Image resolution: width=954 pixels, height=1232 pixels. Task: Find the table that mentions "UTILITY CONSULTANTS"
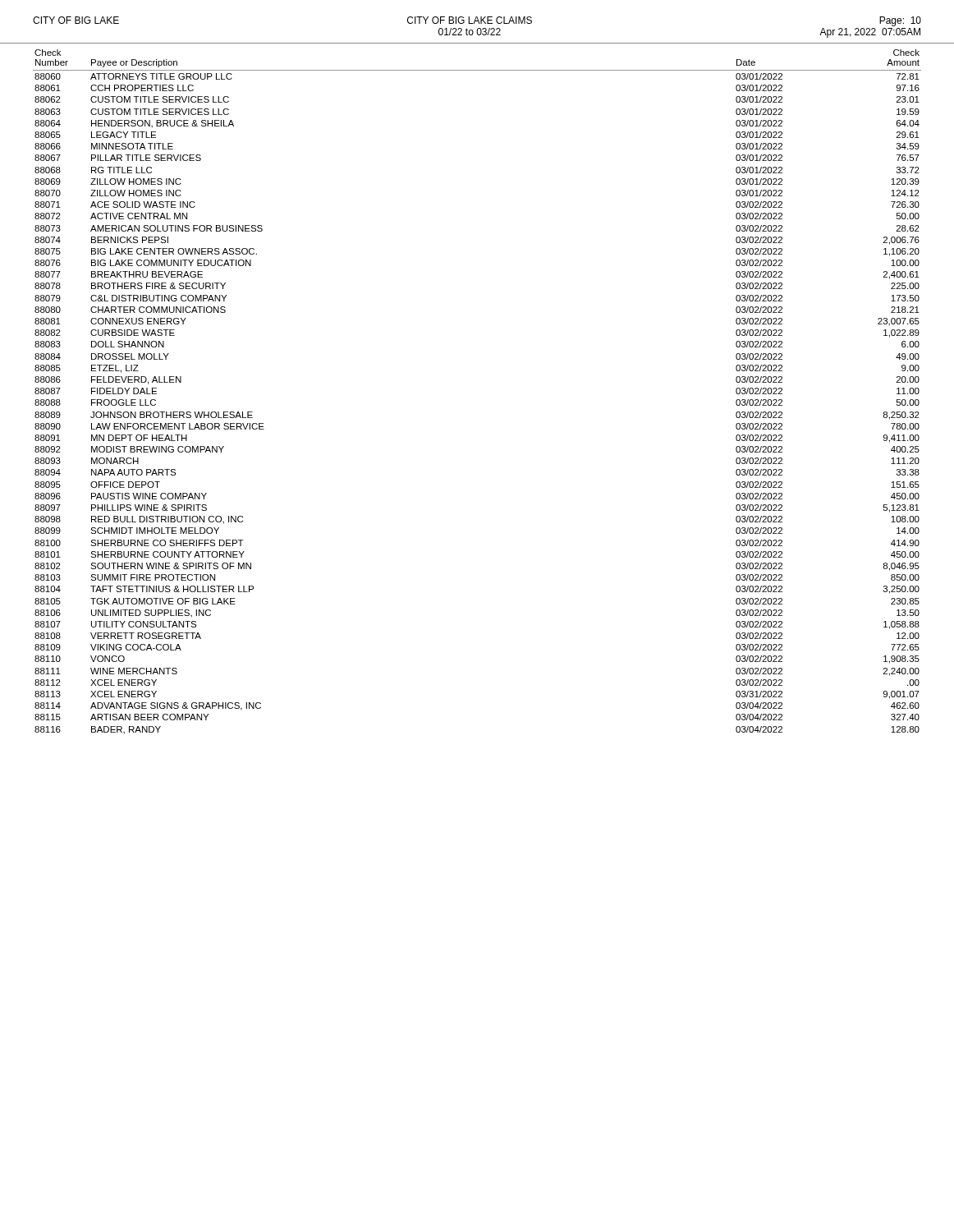point(477,389)
